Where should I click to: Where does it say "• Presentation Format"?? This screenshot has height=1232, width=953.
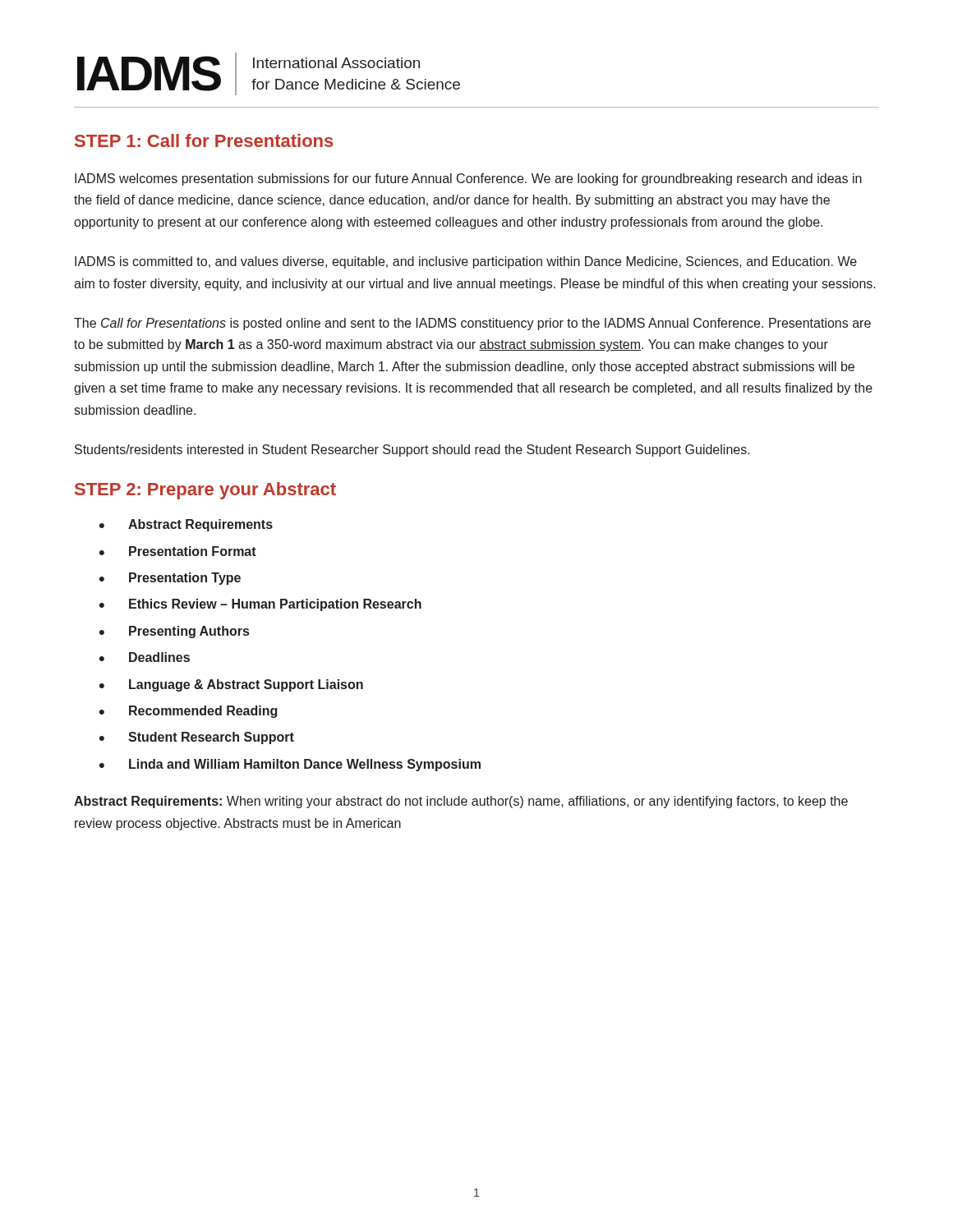pyautogui.click(x=177, y=553)
